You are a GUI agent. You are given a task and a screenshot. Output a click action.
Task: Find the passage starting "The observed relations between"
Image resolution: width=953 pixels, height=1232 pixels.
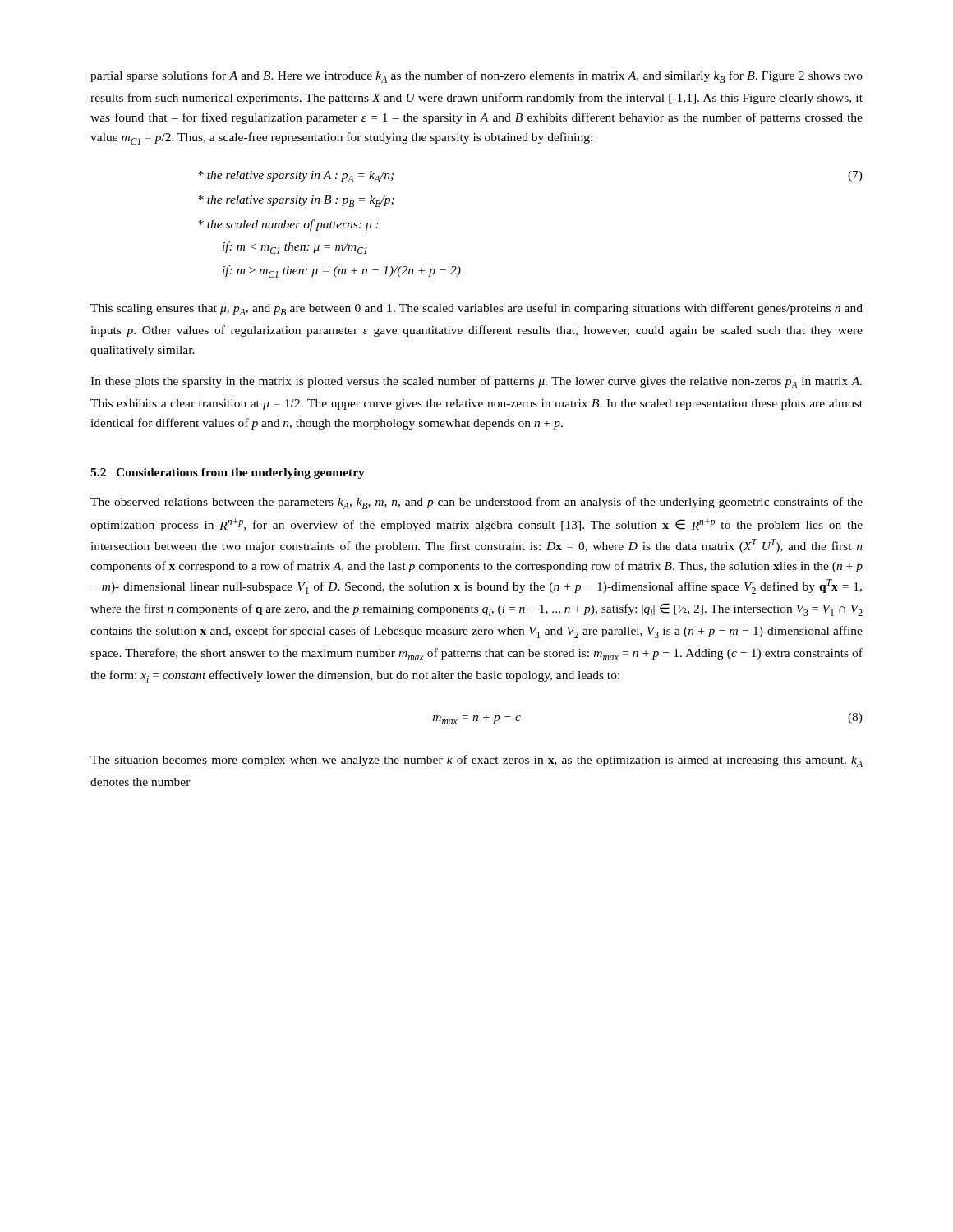point(476,590)
